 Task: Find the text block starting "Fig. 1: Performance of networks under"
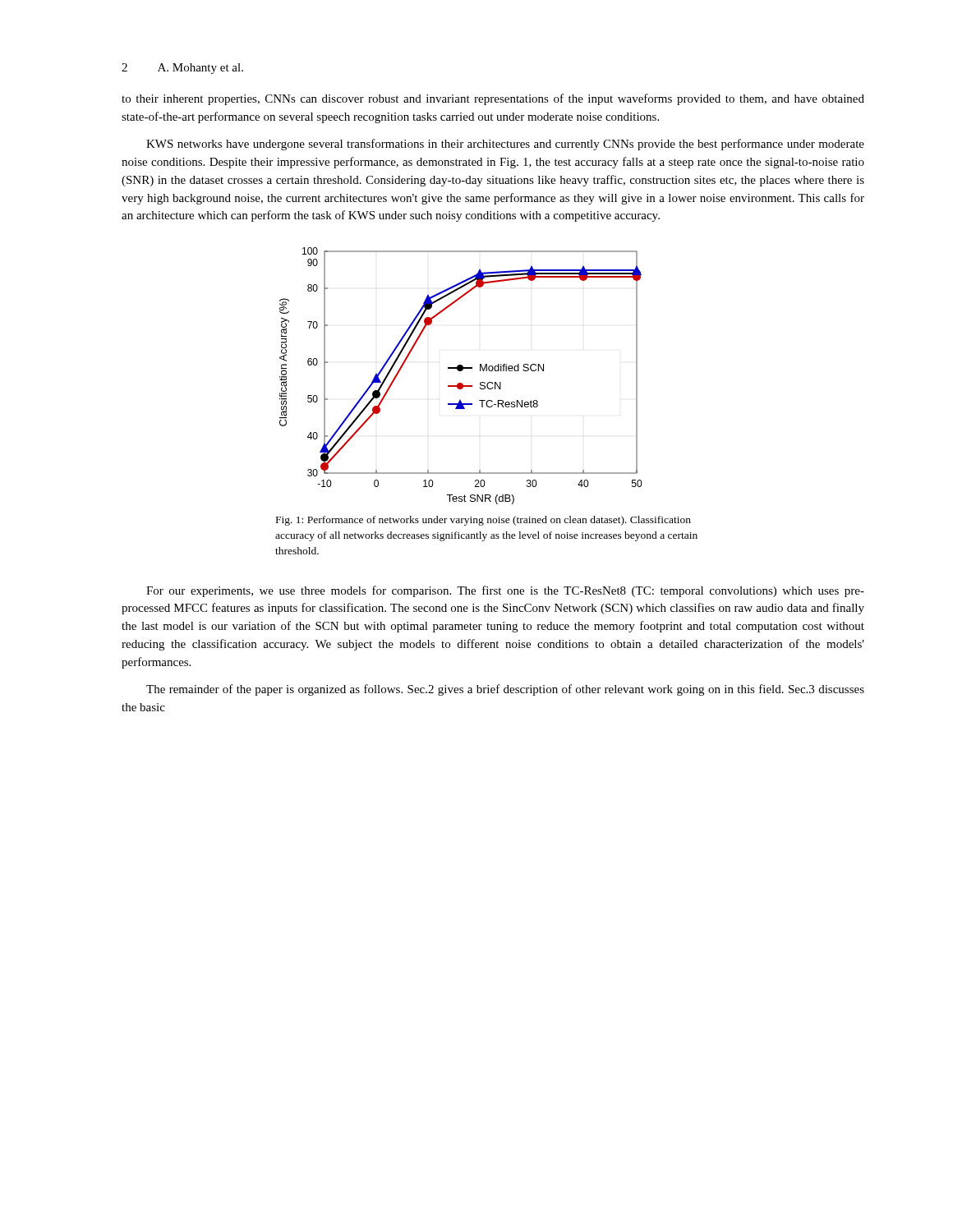click(x=486, y=535)
